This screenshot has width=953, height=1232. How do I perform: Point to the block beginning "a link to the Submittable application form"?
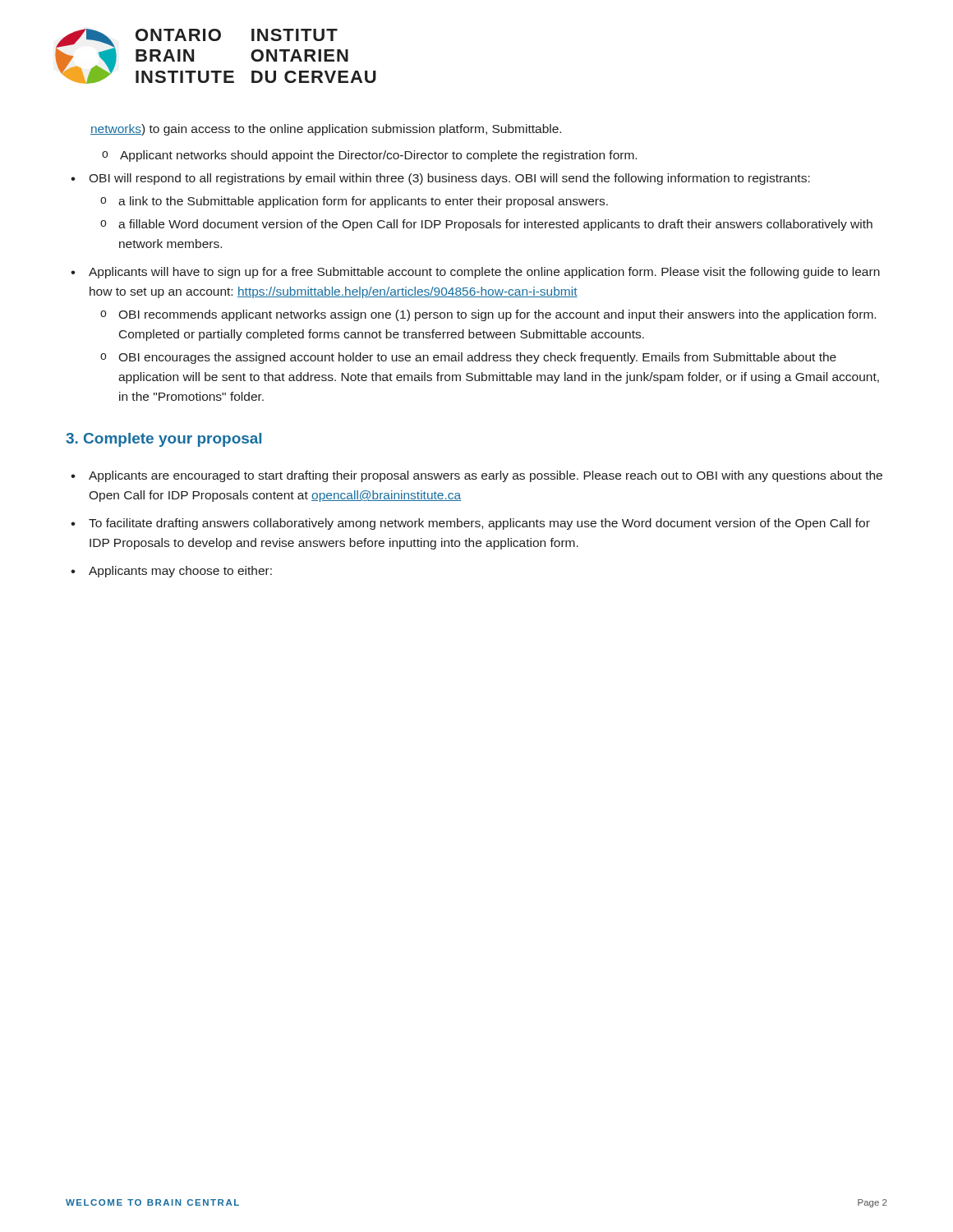coord(364,201)
